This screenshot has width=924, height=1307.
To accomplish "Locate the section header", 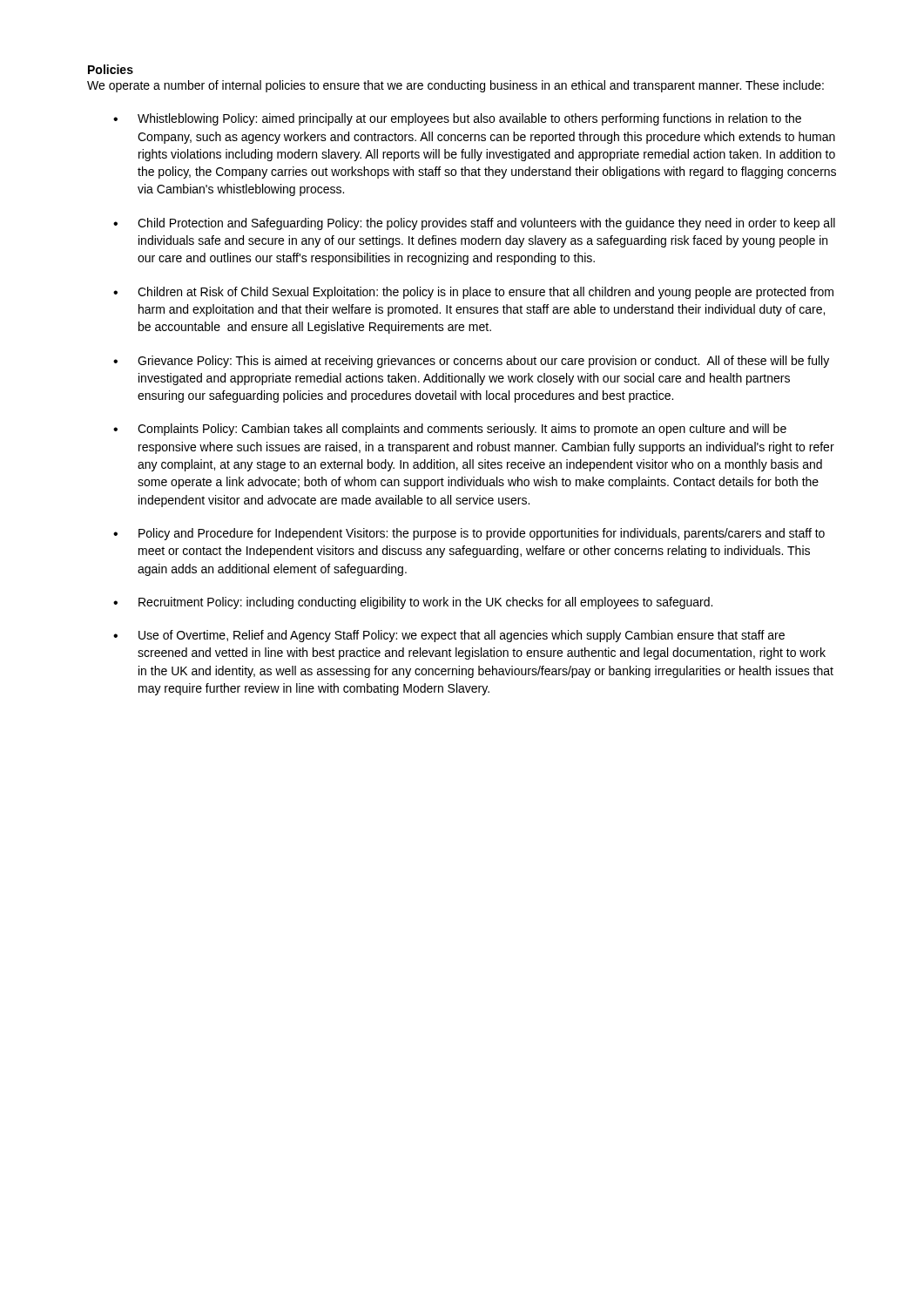I will [110, 70].
